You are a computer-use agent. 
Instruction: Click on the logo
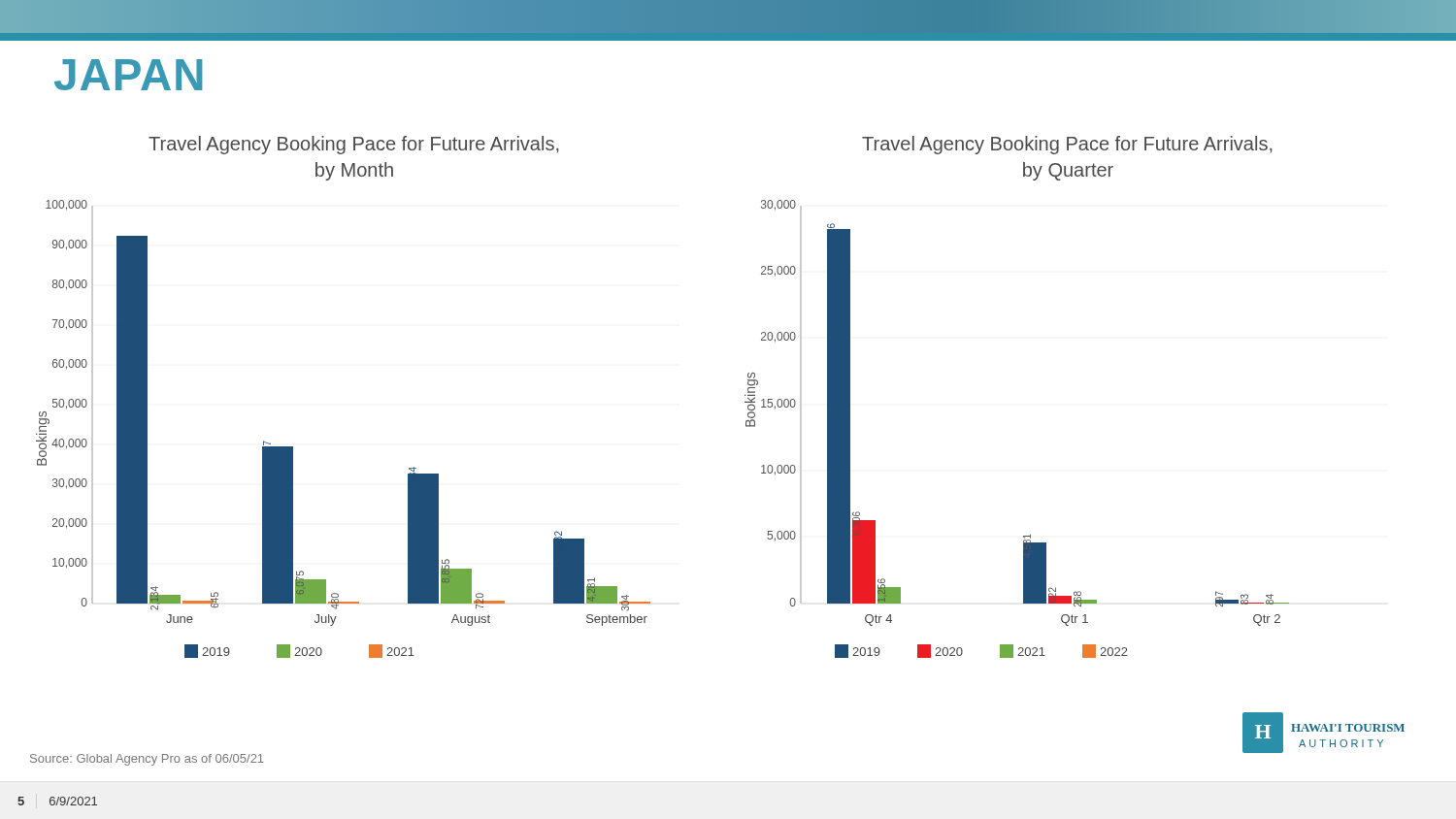pyautogui.click(x=1335, y=744)
